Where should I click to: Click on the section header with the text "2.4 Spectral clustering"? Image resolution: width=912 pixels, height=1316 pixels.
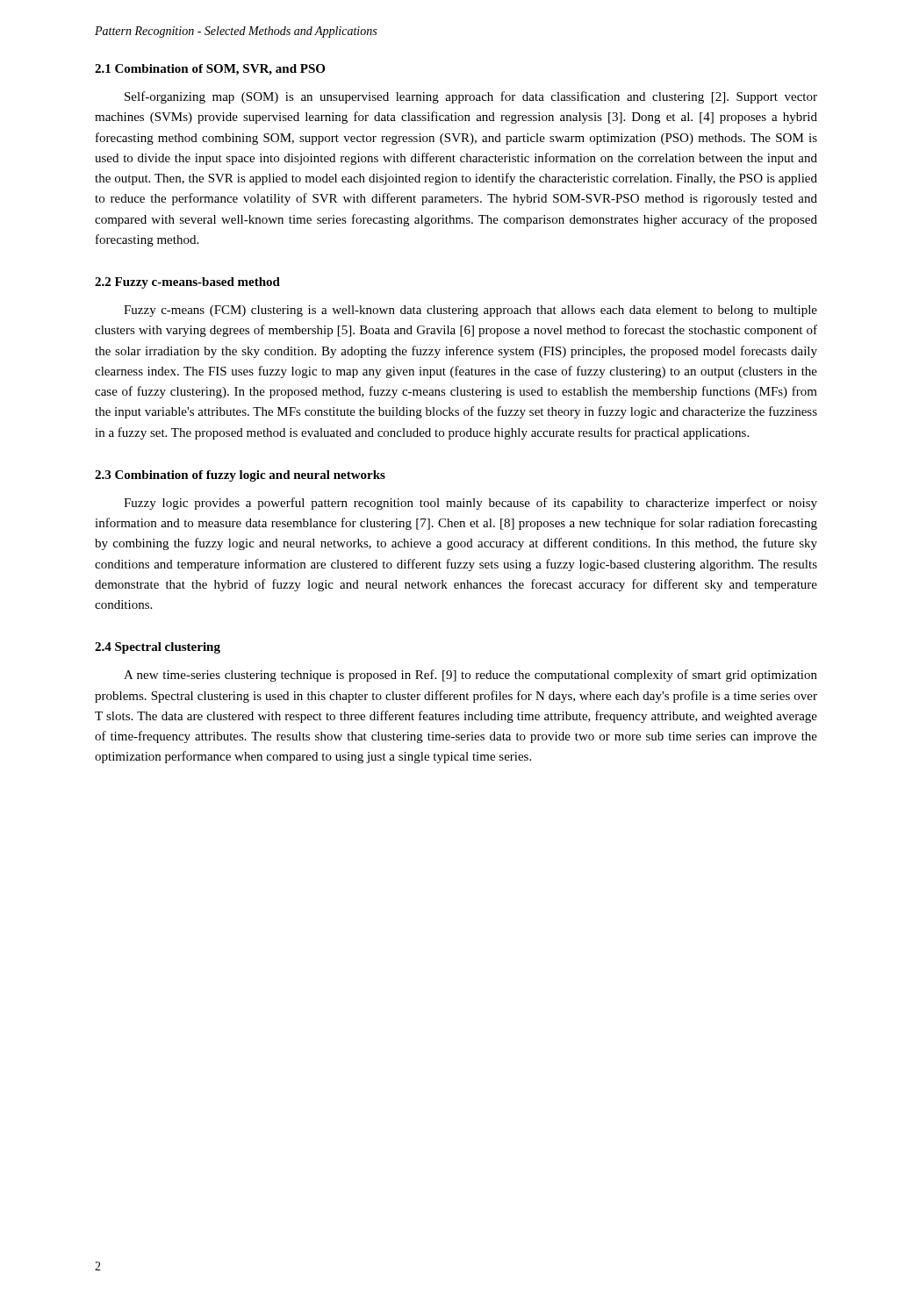[158, 647]
